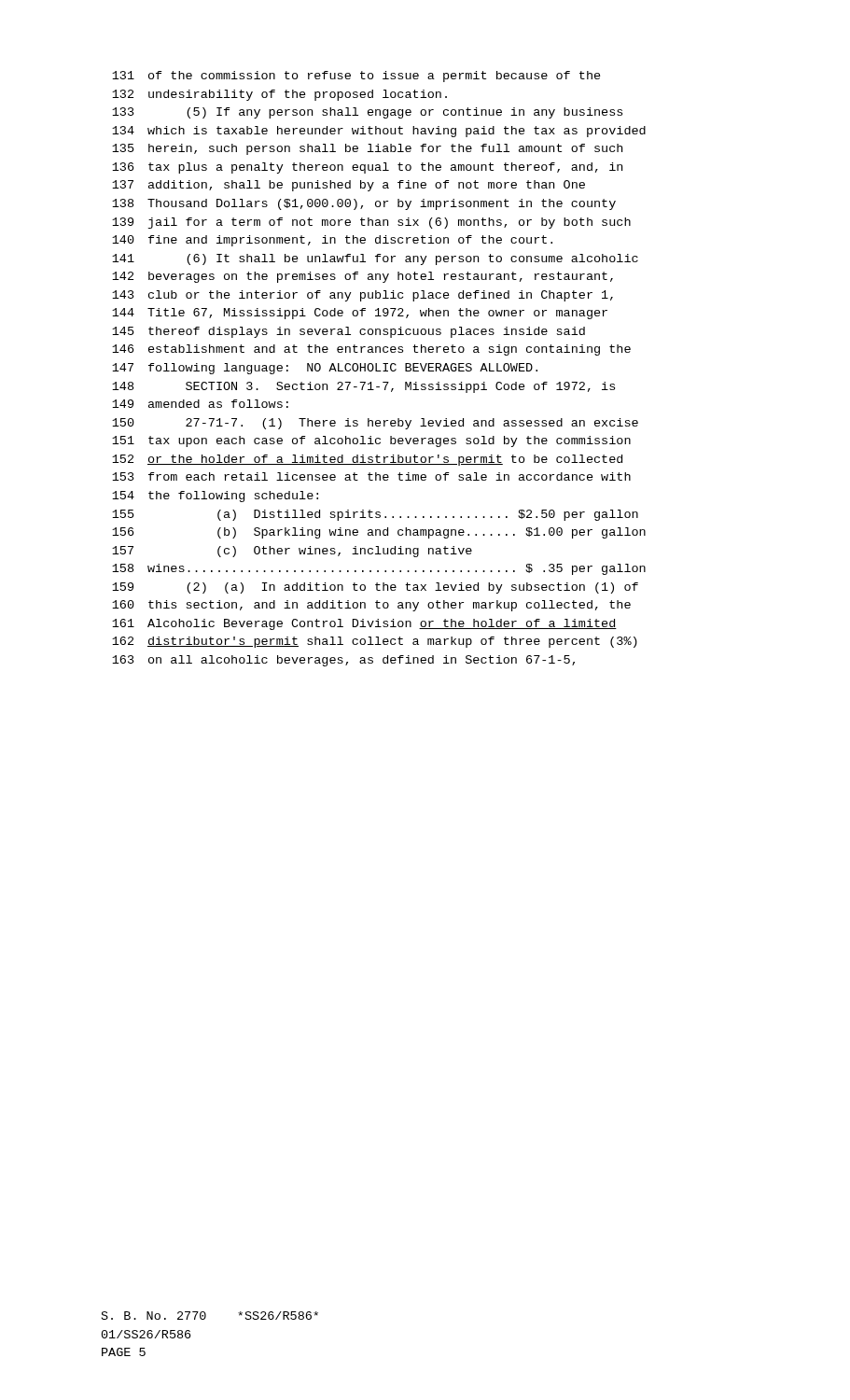The image size is (850, 1400).
Task: Click on the text starting "144Title 67, Mississippi Code of"
Action: [x=437, y=314]
